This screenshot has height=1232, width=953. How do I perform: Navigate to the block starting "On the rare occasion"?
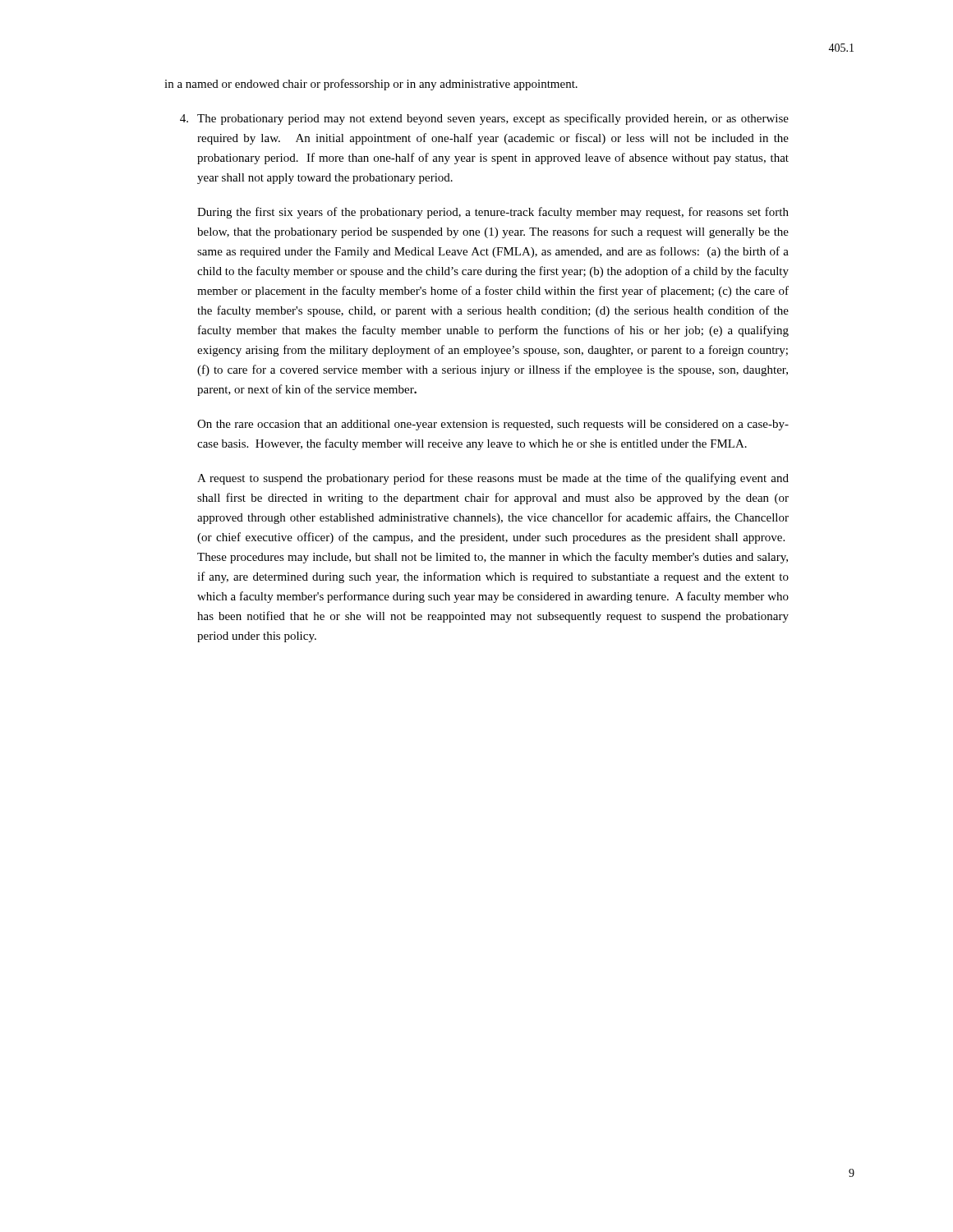coord(493,434)
